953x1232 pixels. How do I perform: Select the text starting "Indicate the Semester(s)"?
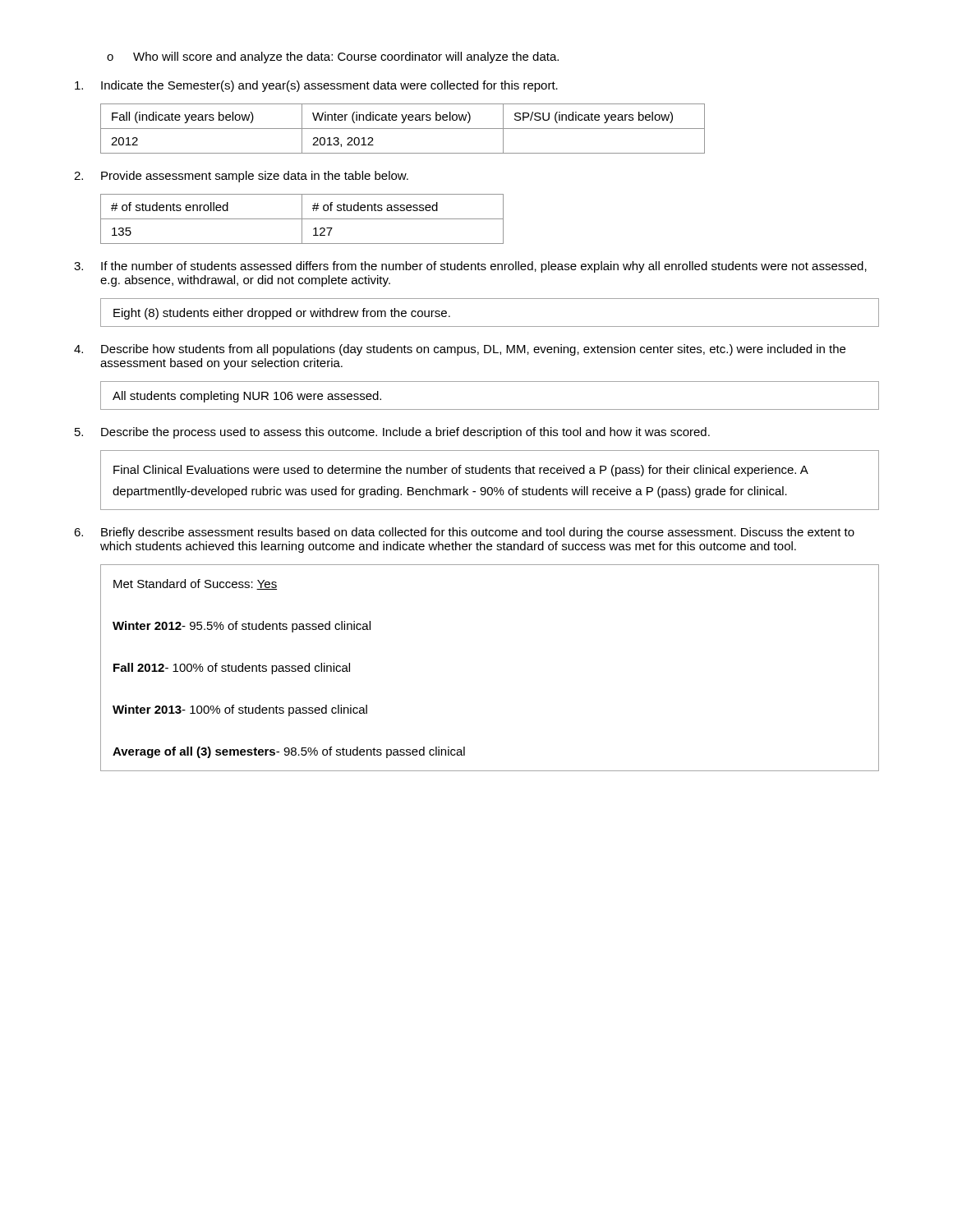click(476, 85)
